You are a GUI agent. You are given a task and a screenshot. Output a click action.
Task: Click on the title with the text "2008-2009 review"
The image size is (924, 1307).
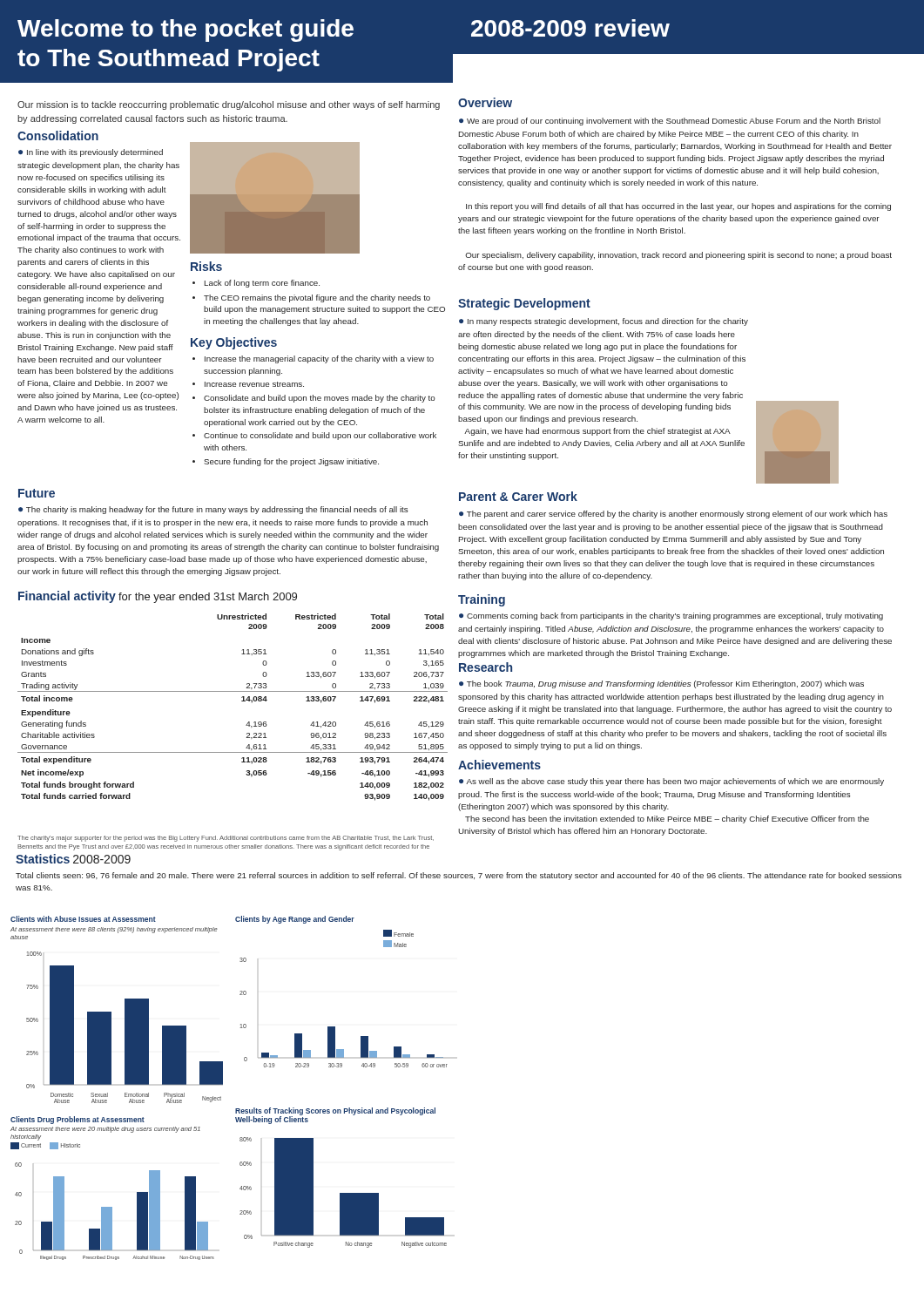click(x=570, y=28)
